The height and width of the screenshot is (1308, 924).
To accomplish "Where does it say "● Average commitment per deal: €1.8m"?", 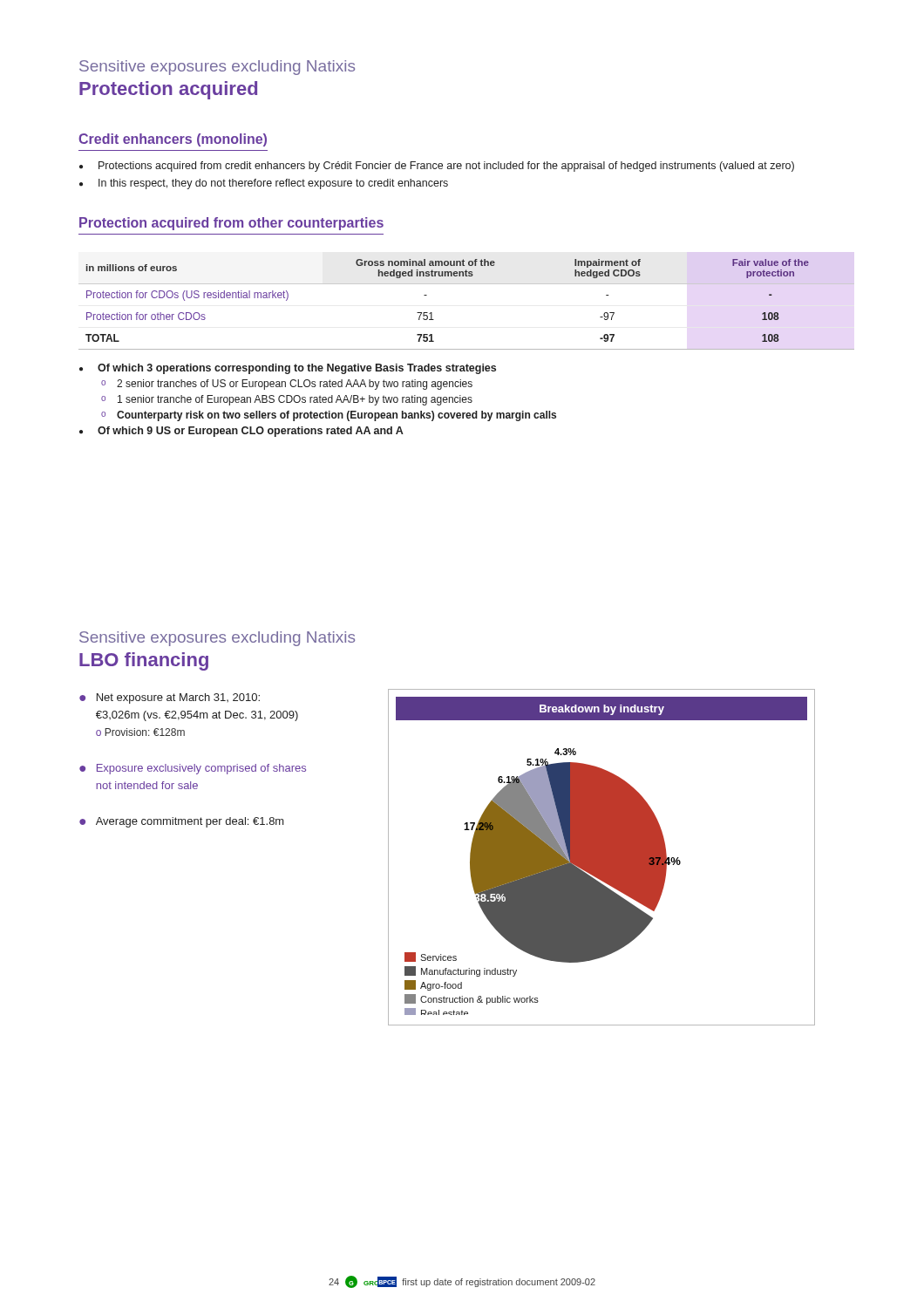I will (181, 821).
